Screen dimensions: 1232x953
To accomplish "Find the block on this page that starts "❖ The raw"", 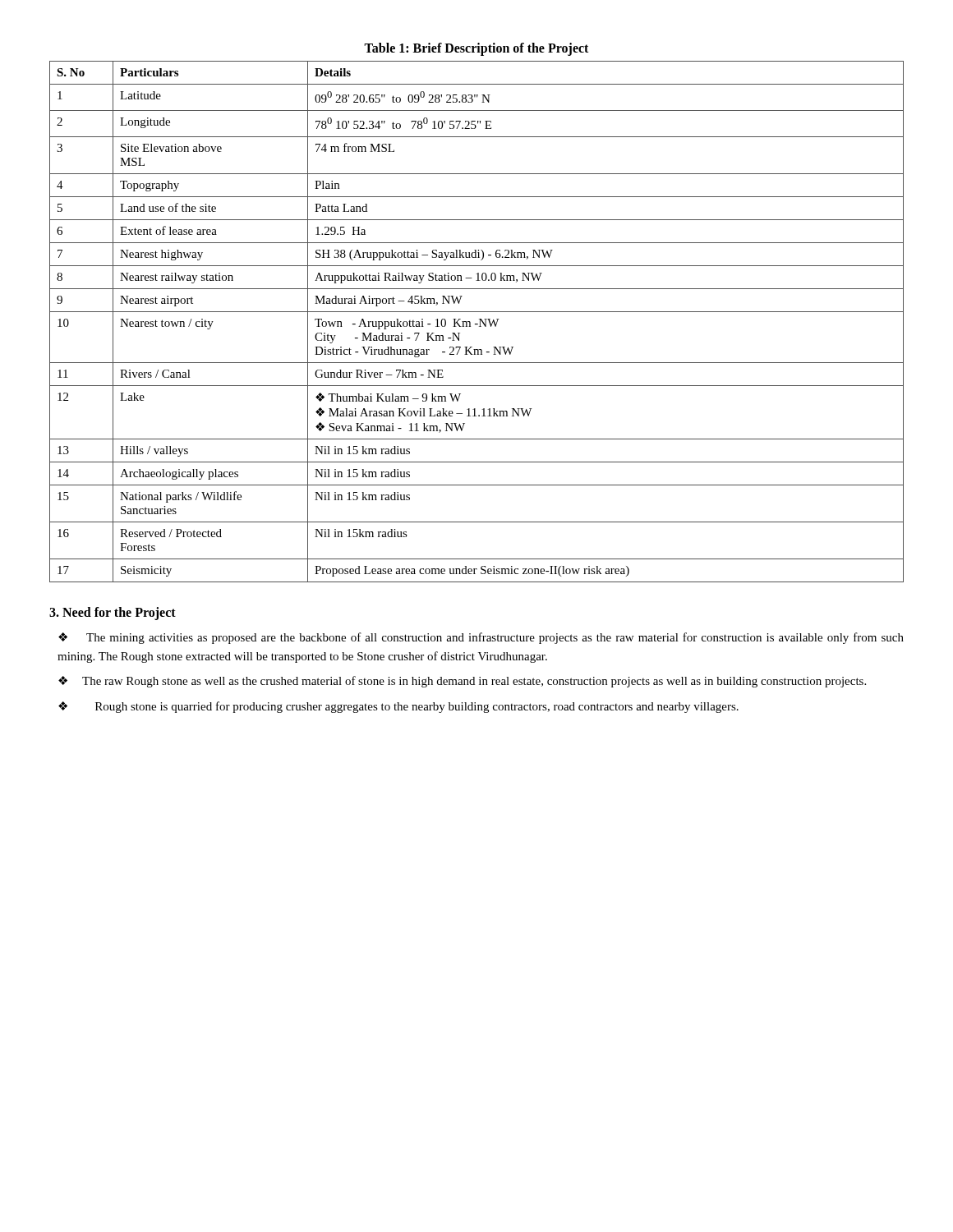I will point(462,681).
